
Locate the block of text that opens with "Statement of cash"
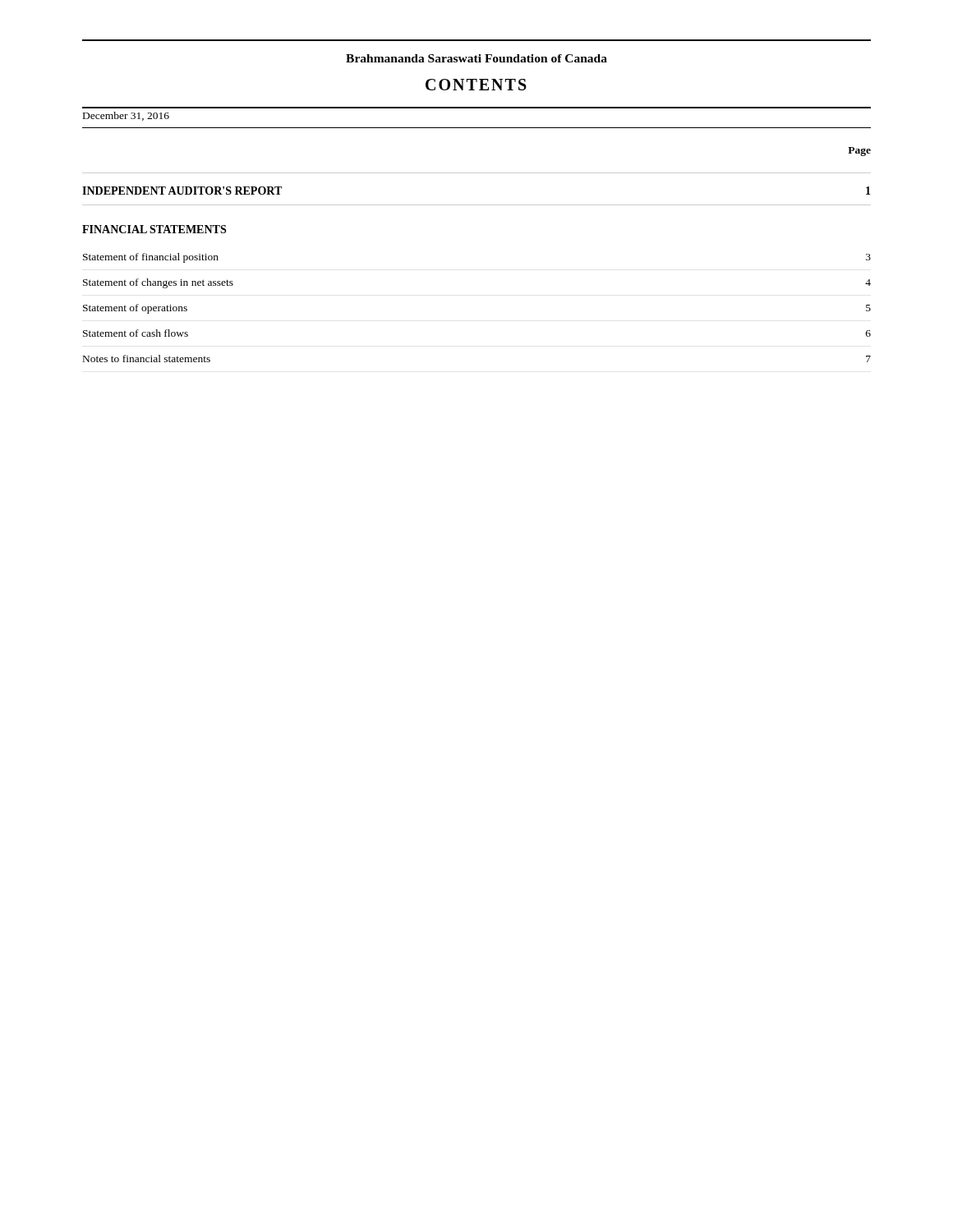137,333
